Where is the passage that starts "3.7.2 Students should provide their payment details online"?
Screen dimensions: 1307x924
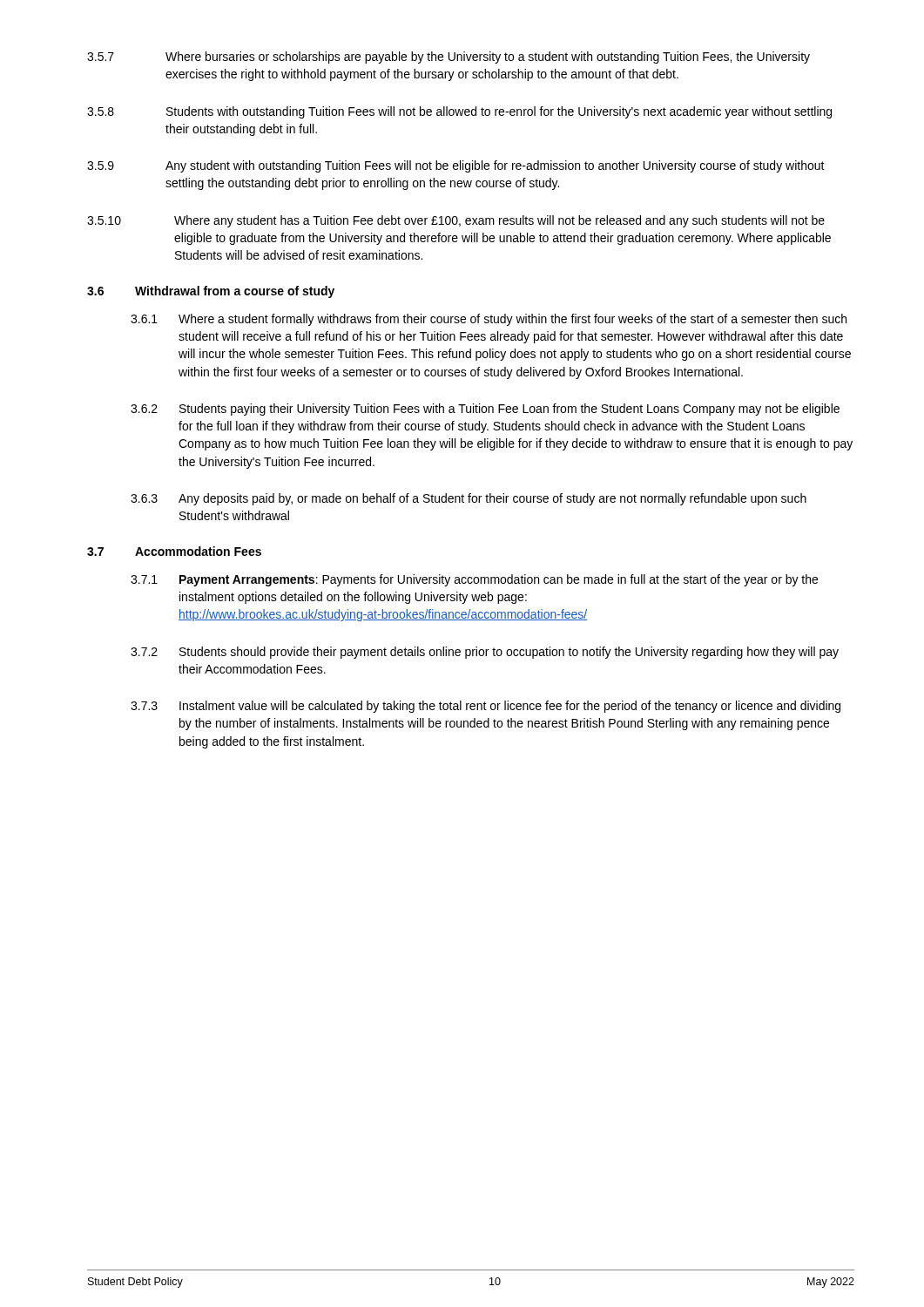click(492, 660)
